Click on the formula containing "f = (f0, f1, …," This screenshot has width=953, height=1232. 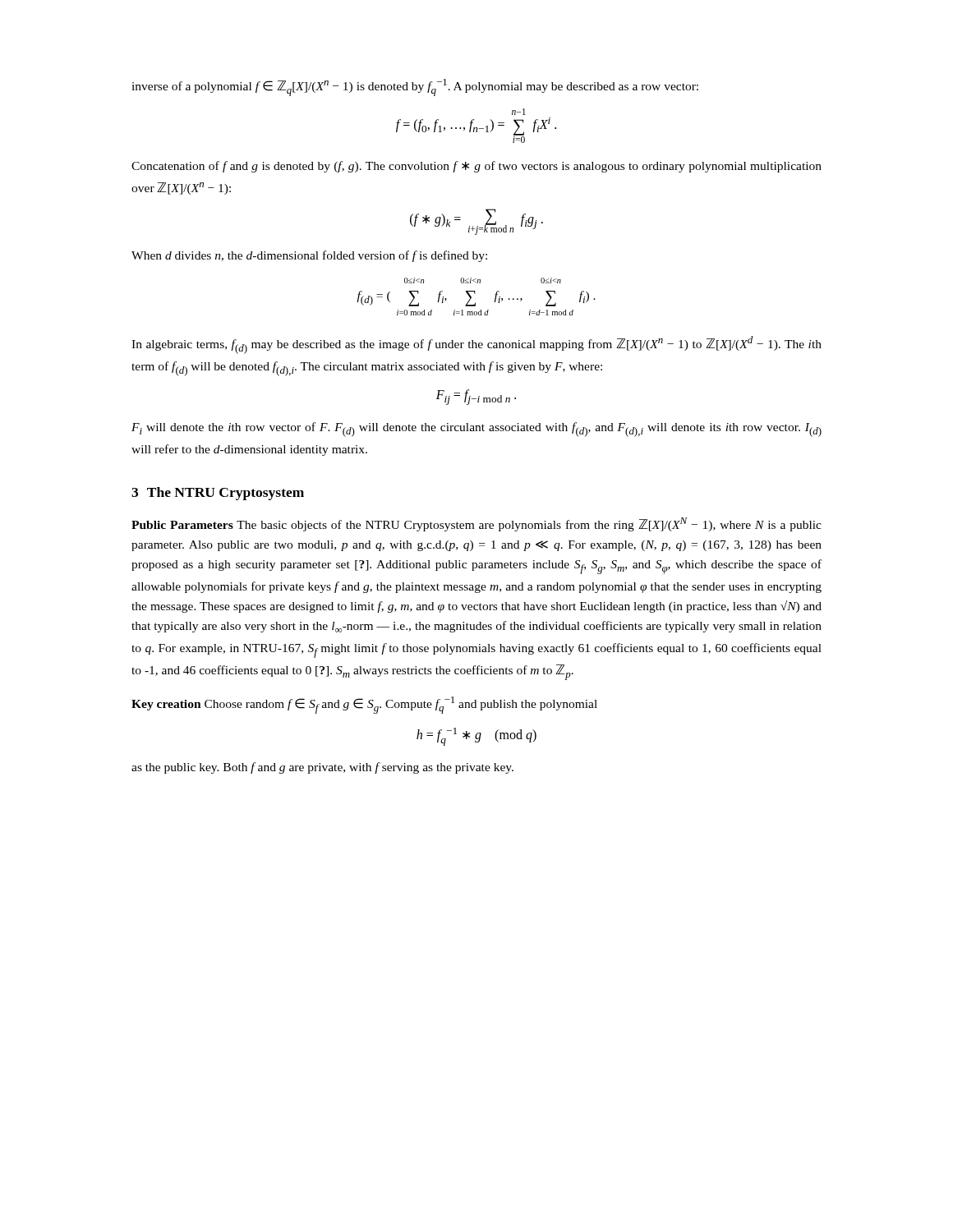click(476, 126)
